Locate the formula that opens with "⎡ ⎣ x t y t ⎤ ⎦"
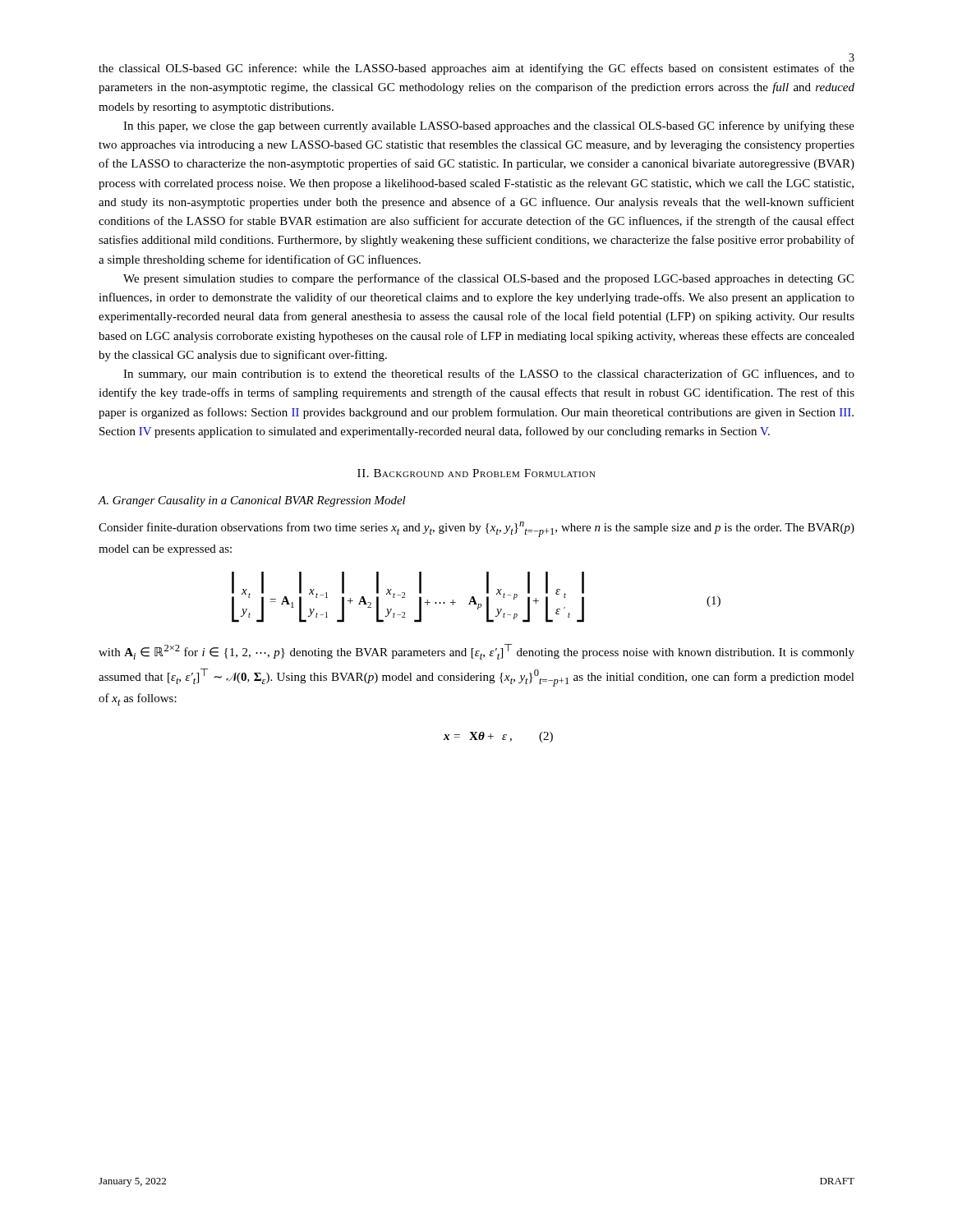The width and height of the screenshot is (953, 1232). point(476,601)
